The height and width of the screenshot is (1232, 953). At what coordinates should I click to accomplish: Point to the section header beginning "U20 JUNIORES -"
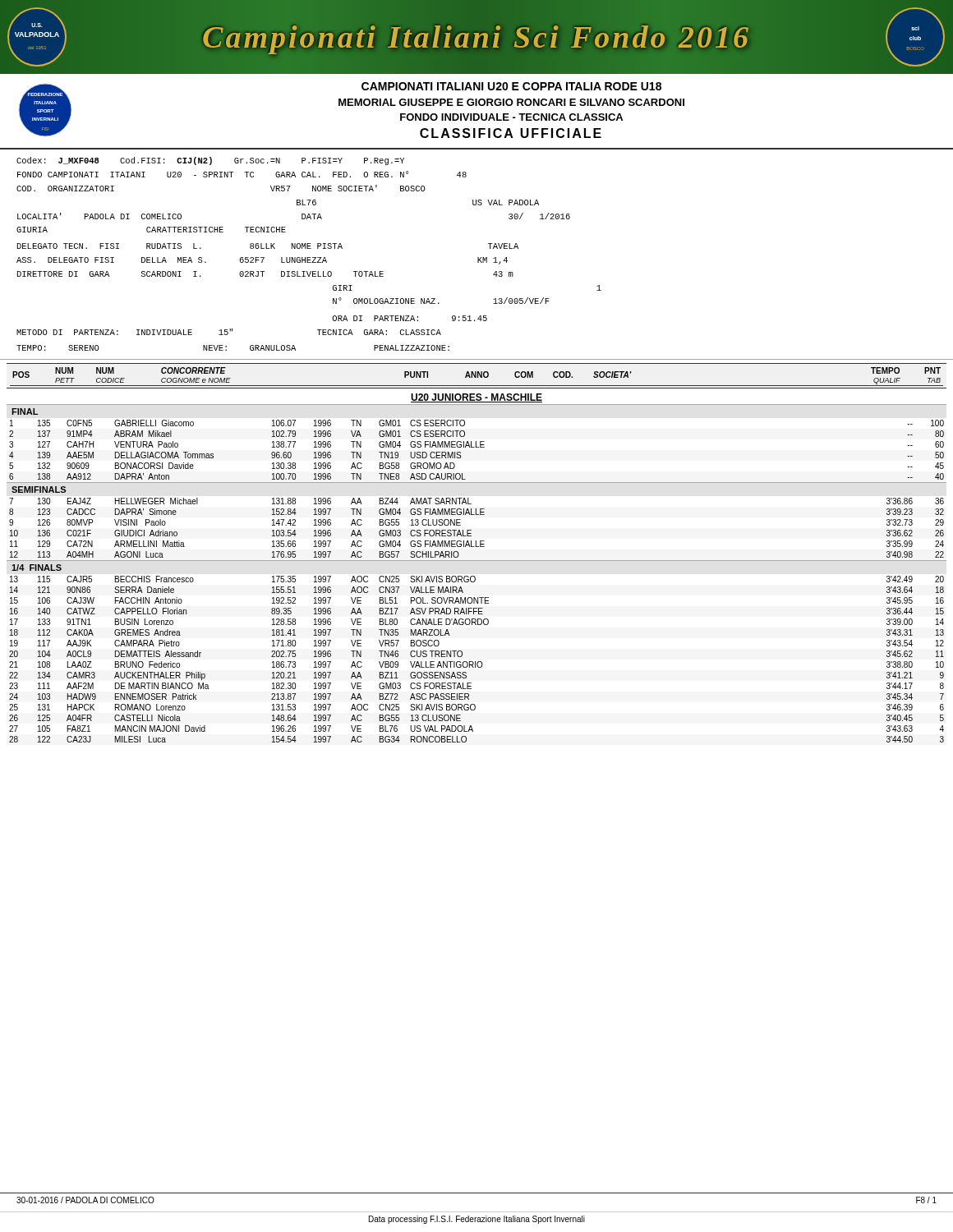pyautogui.click(x=476, y=397)
